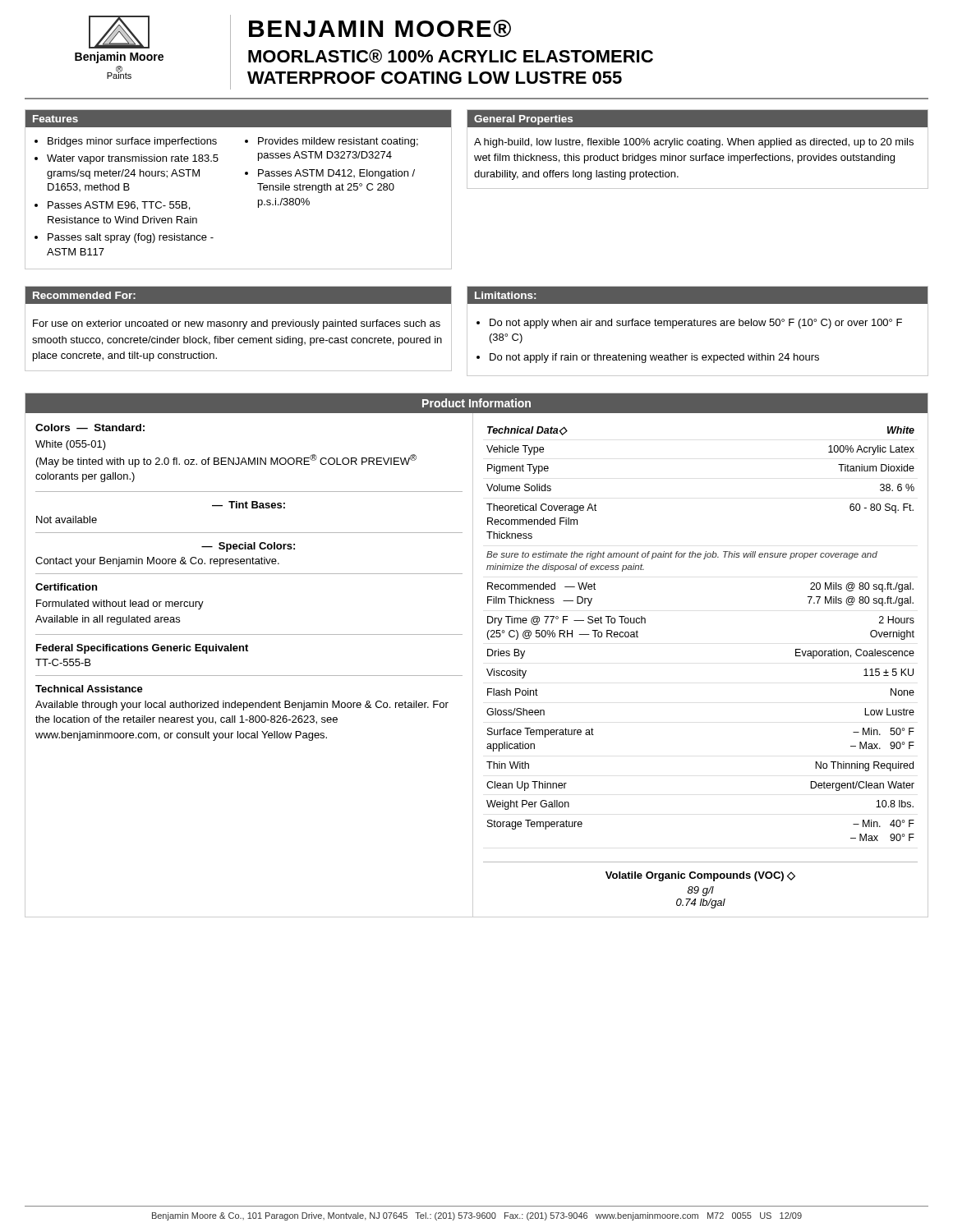The image size is (953, 1232).
Task: Click on the text starting "Colors — Standard:"
Action: (x=90, y=427)
